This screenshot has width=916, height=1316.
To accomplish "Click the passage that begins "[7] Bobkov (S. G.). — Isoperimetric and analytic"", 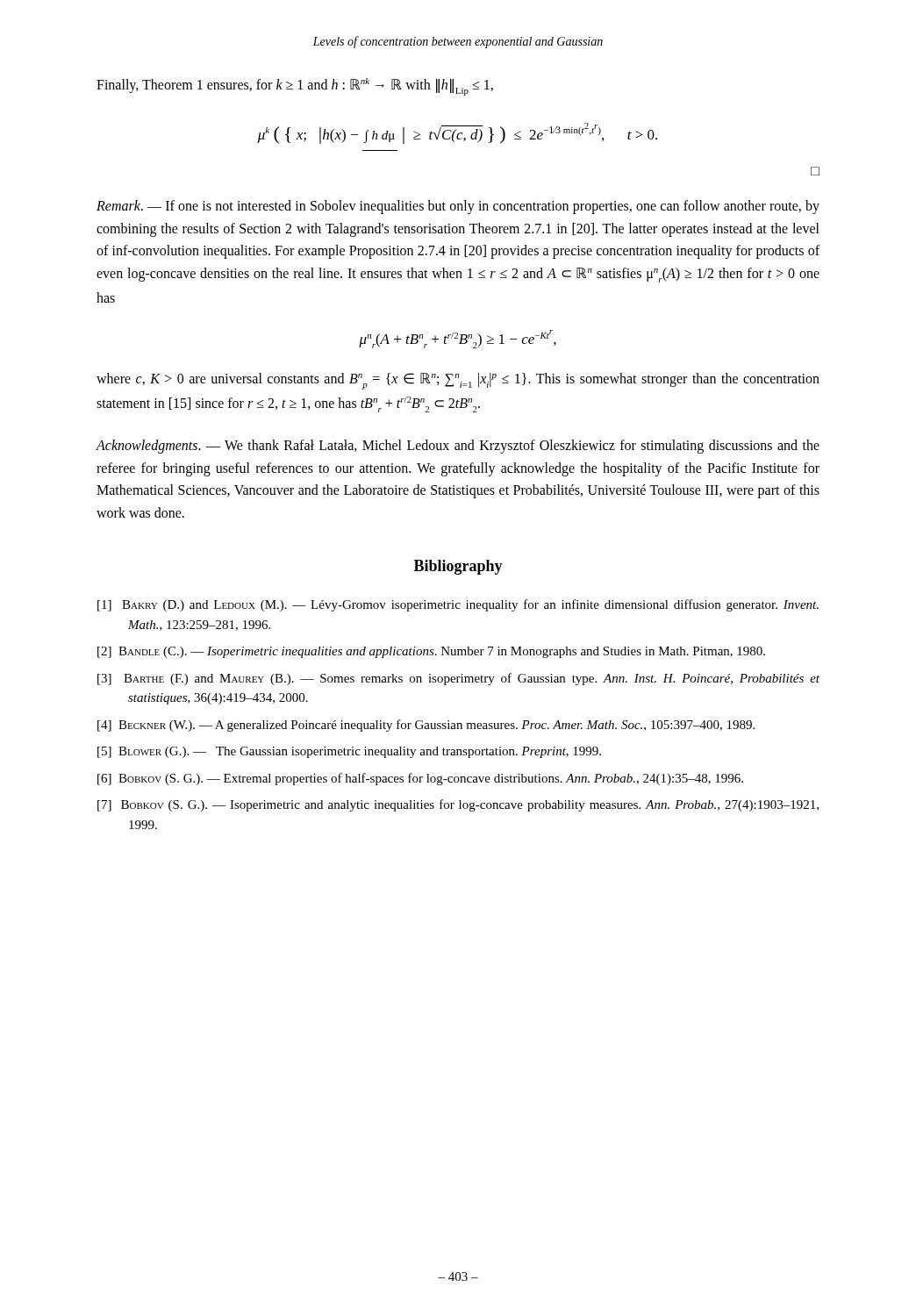I will tap(458, 815).
